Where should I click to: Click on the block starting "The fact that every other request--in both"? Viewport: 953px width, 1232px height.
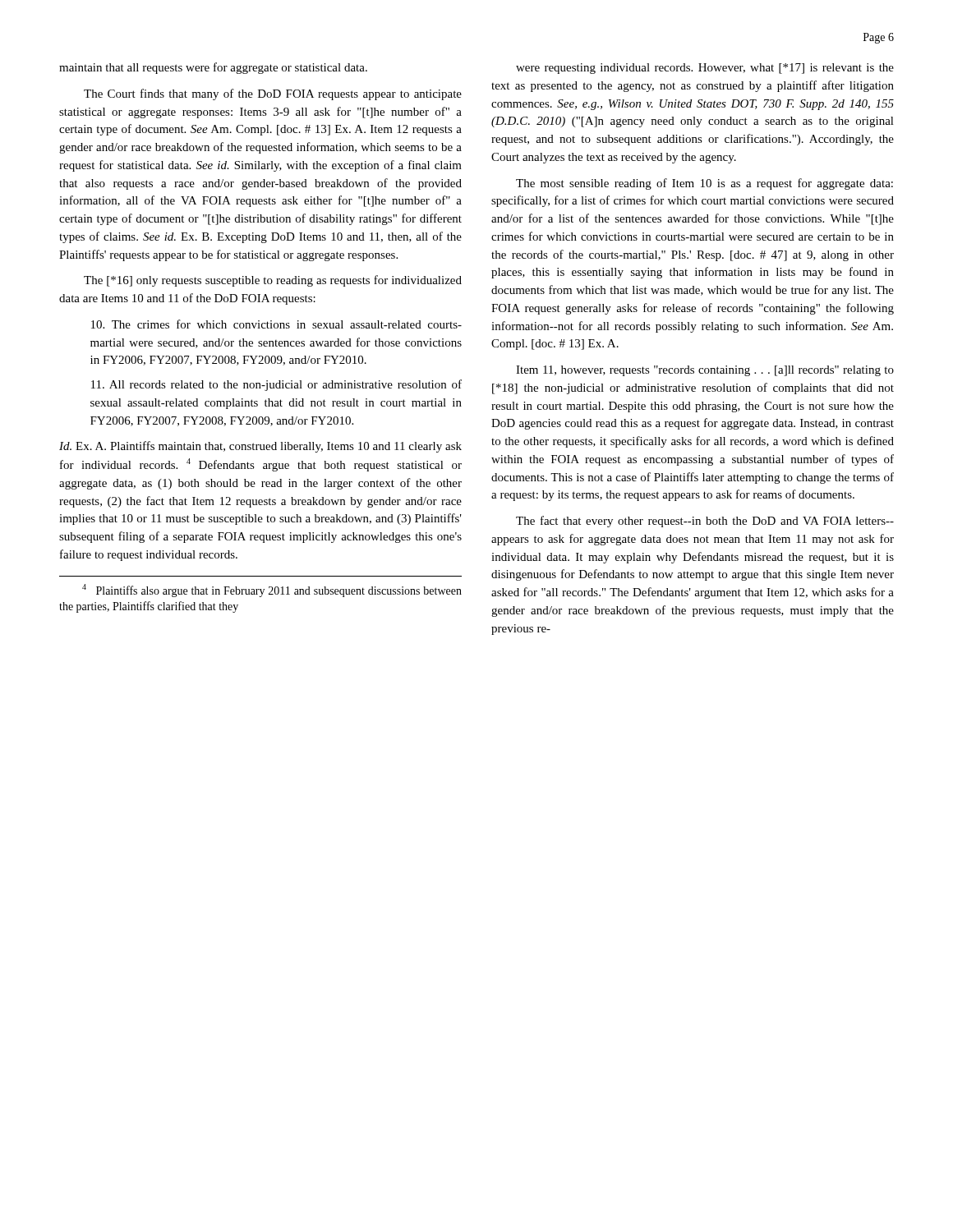[x=693, y=575]
